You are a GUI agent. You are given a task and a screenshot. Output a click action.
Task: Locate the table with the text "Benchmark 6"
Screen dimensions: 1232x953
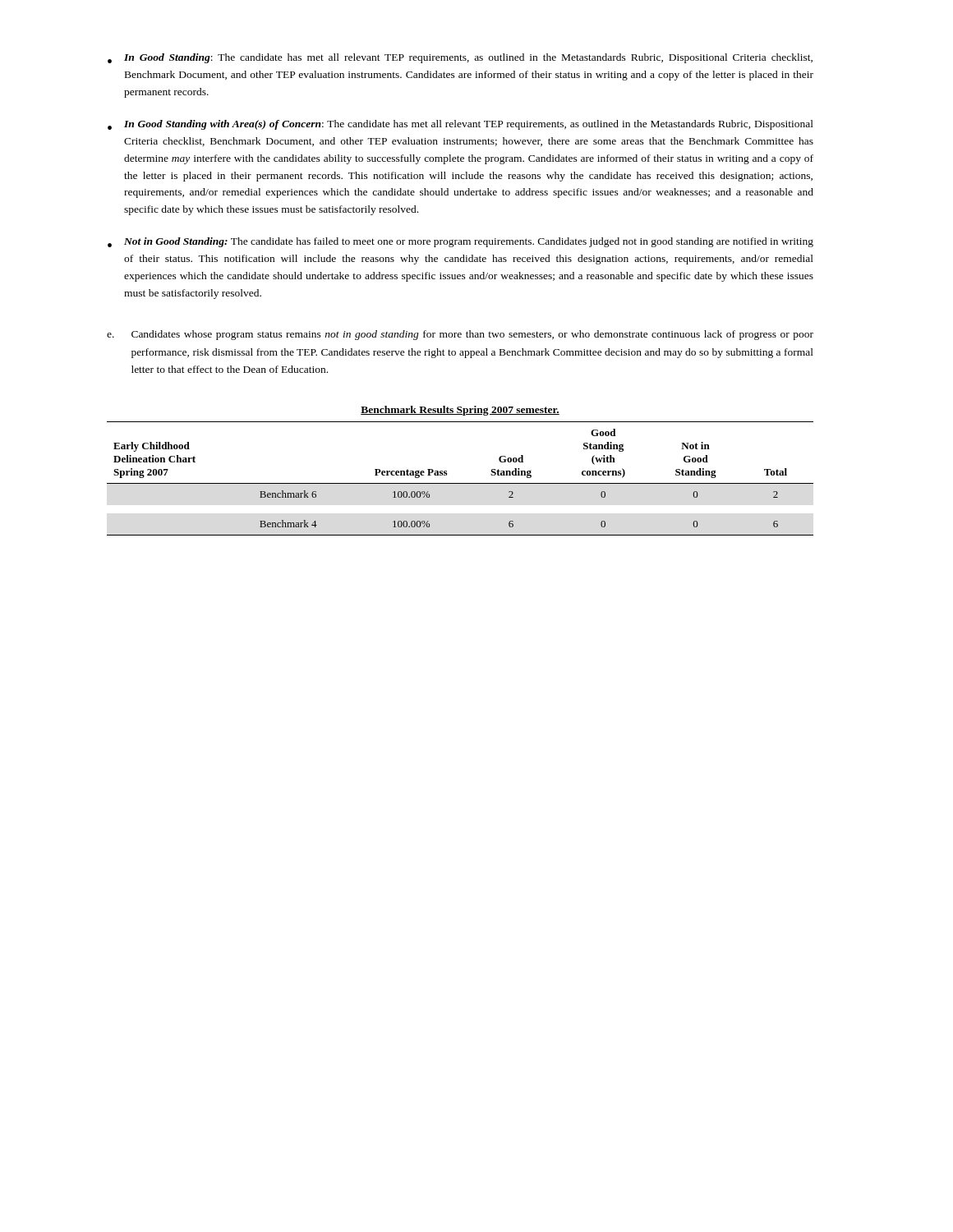point(460,469)
